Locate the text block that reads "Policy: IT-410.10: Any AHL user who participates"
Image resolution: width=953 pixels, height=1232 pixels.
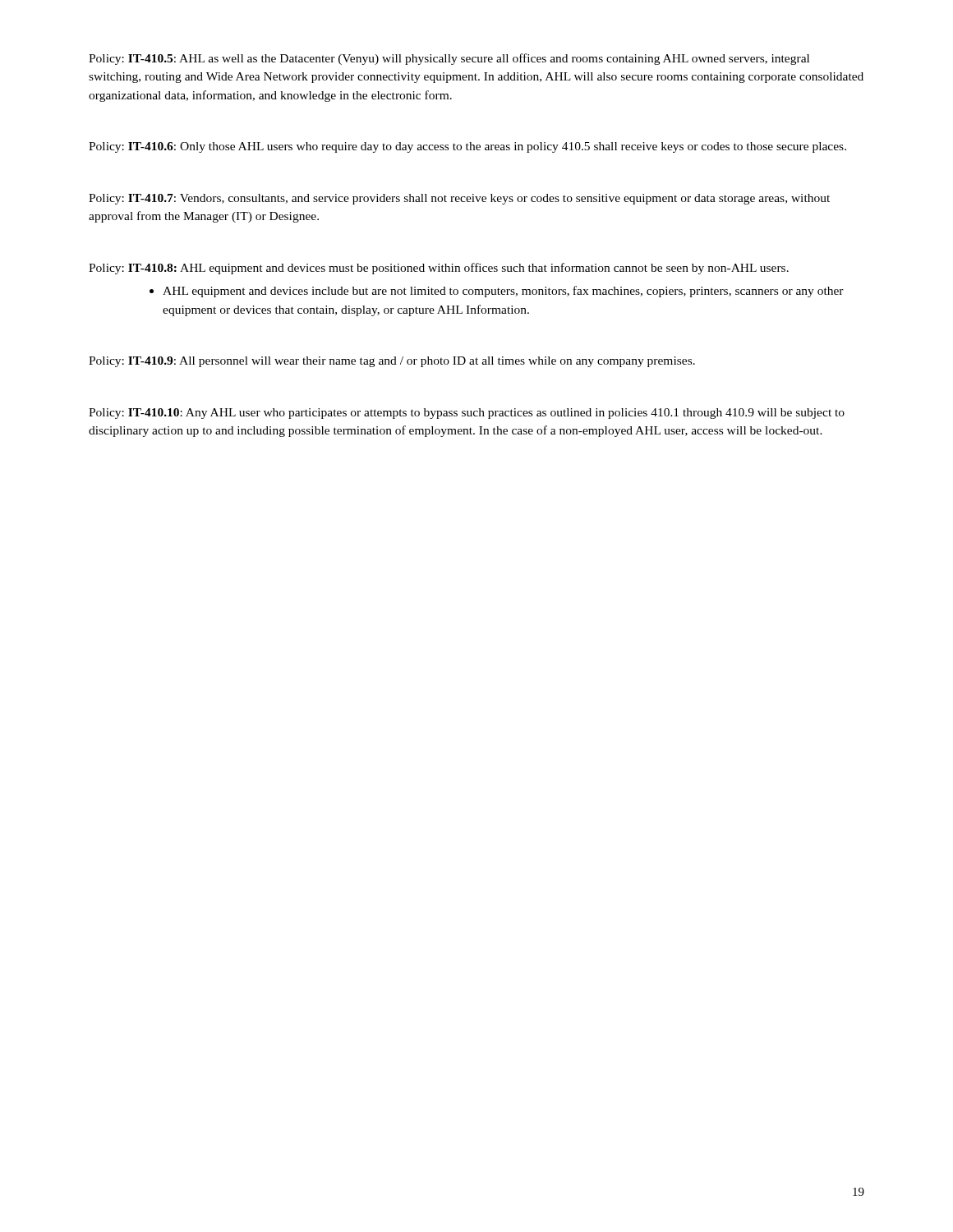click(x=476, y=421)
